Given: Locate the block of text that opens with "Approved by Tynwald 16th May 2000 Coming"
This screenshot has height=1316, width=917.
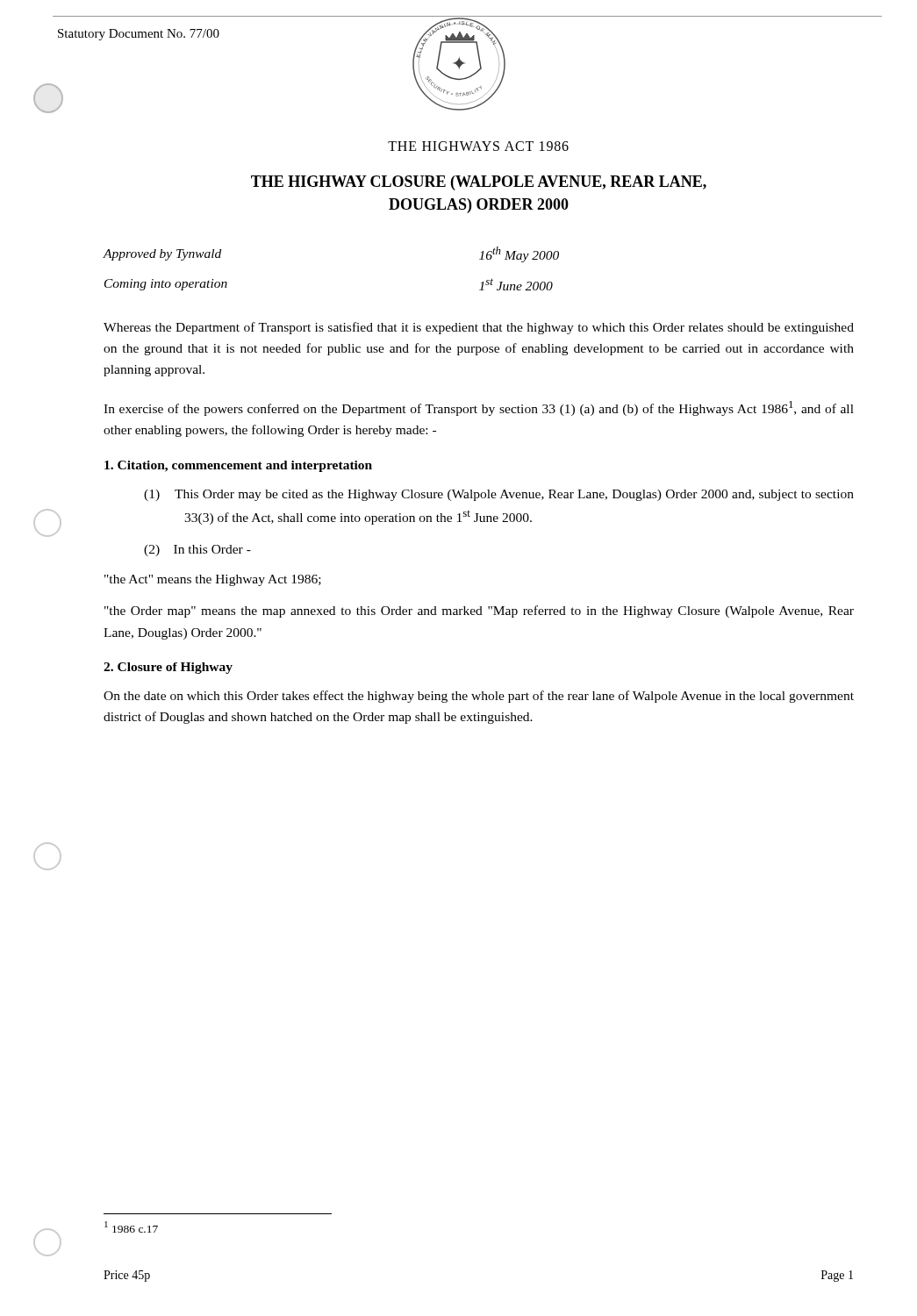Looking at the screenshot, I should pos(479,269).
